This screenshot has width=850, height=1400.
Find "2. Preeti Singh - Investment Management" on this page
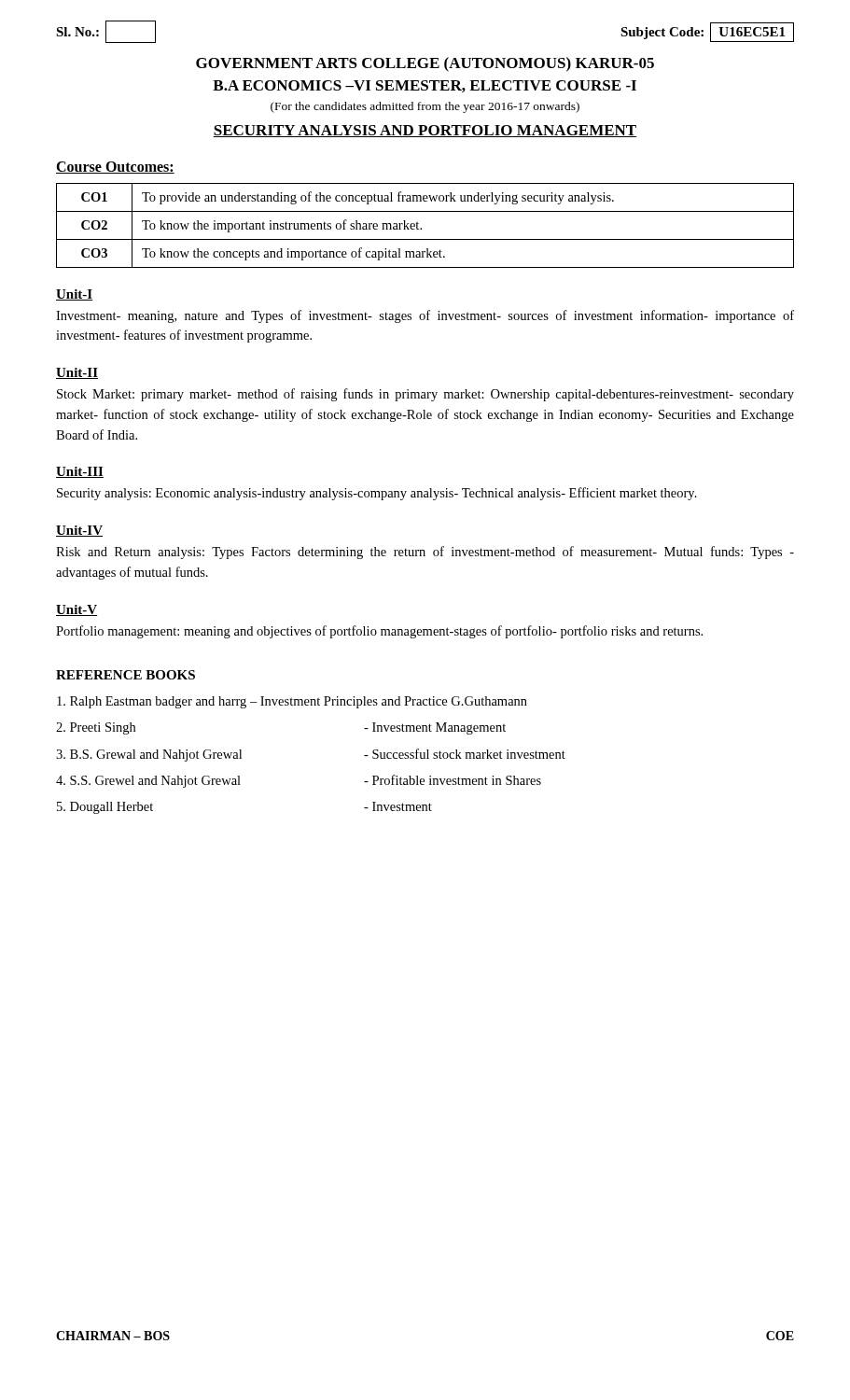pos(425,728)
